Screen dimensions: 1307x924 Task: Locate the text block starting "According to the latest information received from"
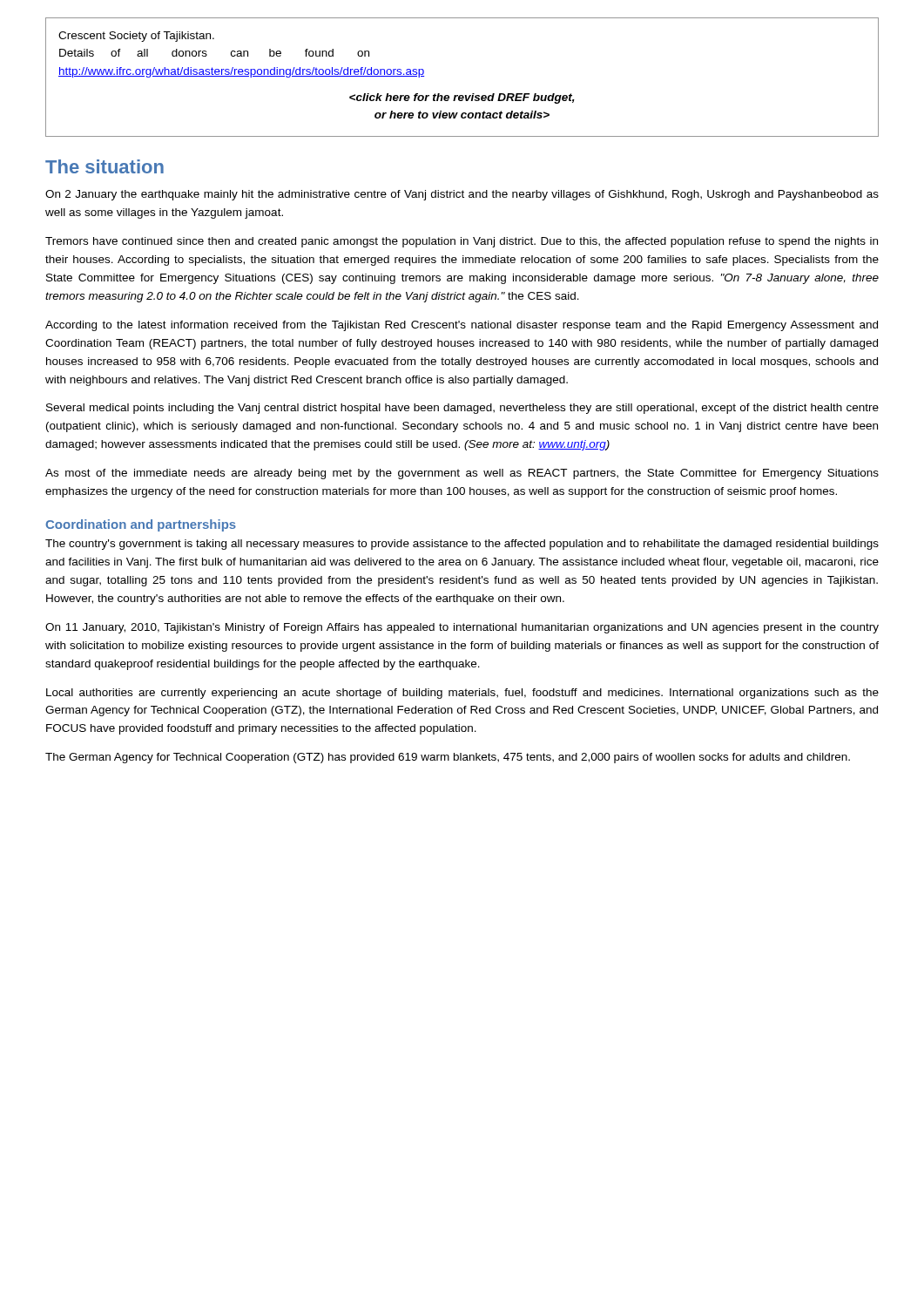click(x=462, y=352)
